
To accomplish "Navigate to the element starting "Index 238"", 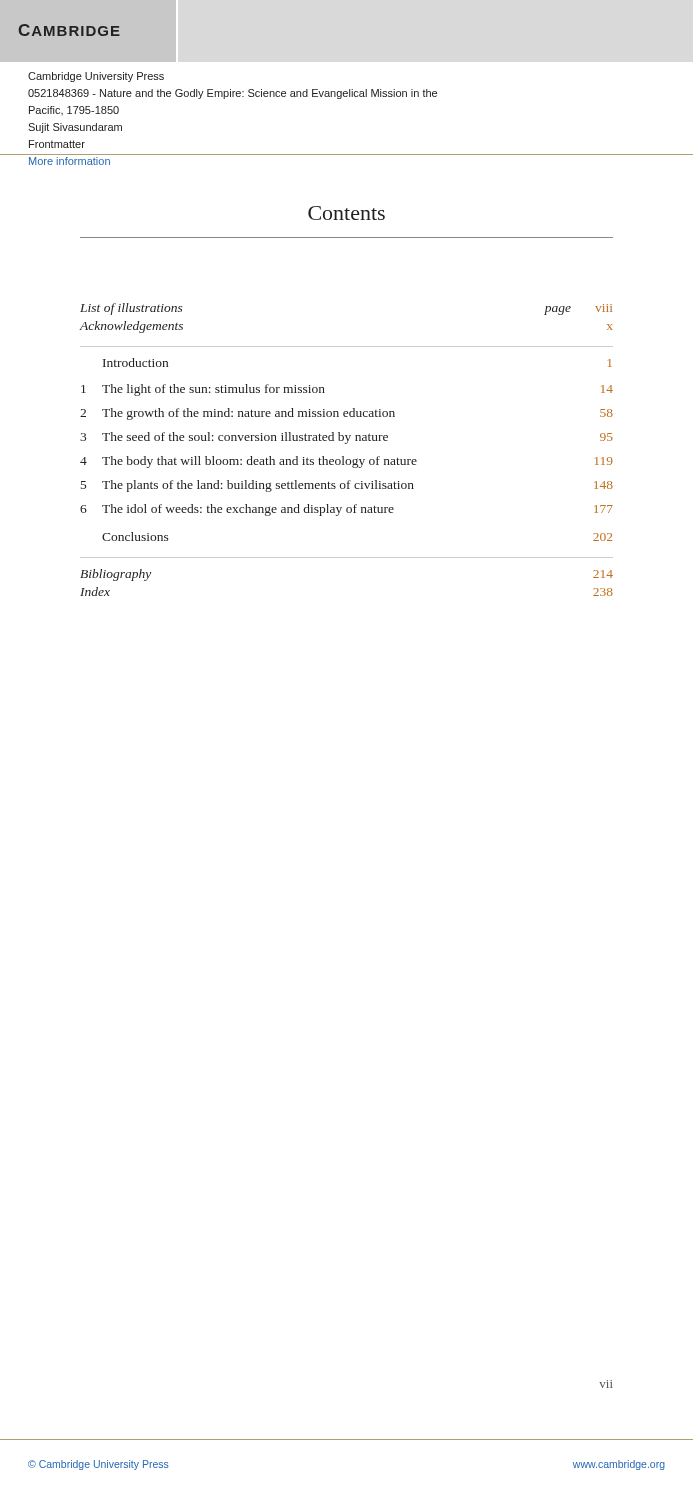I will pos(94,590).
